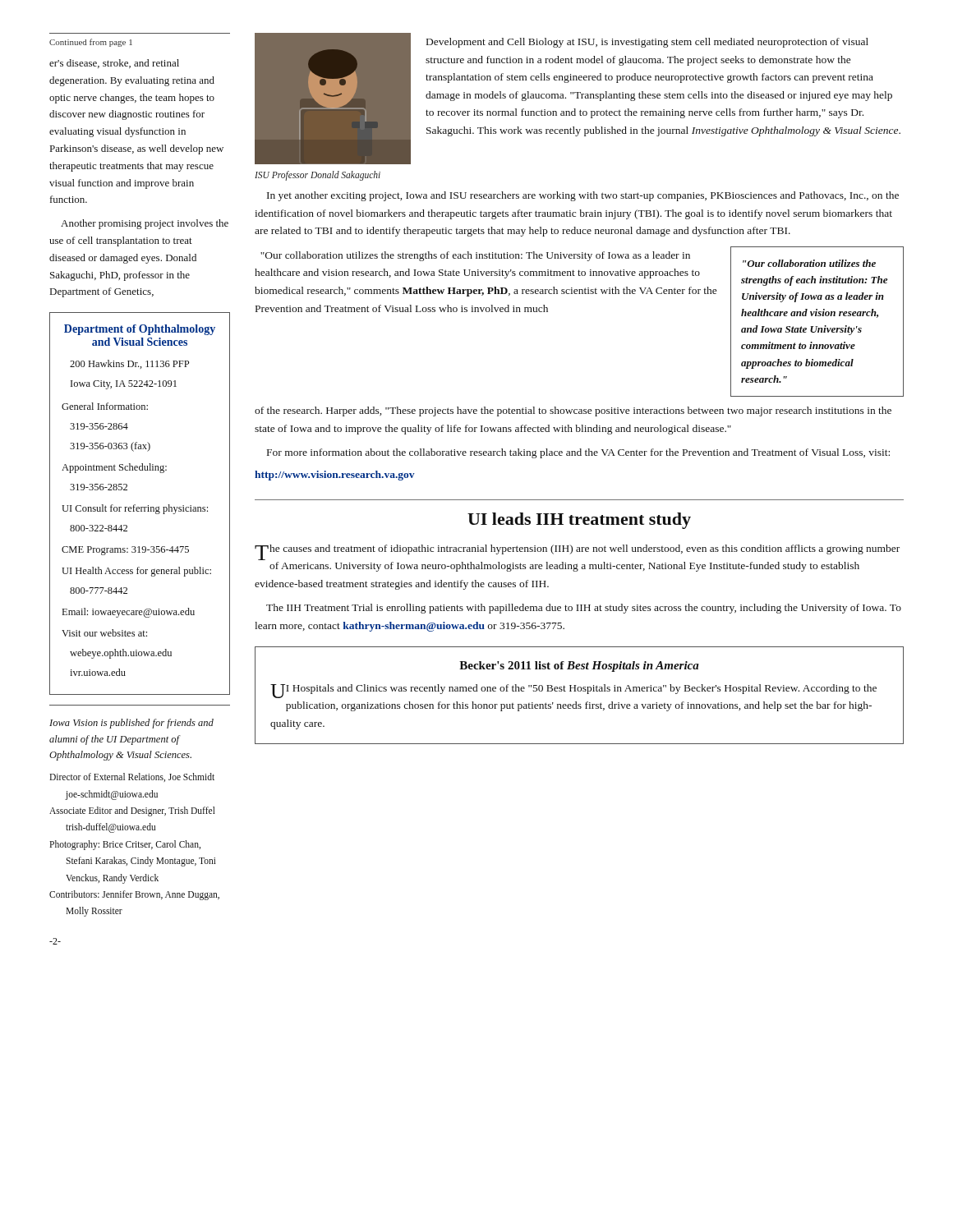953x1232 pixels.
Task: Locate the table with the text "Department of Ophthalmologyand Visual Sciences"
Action: 140,504
